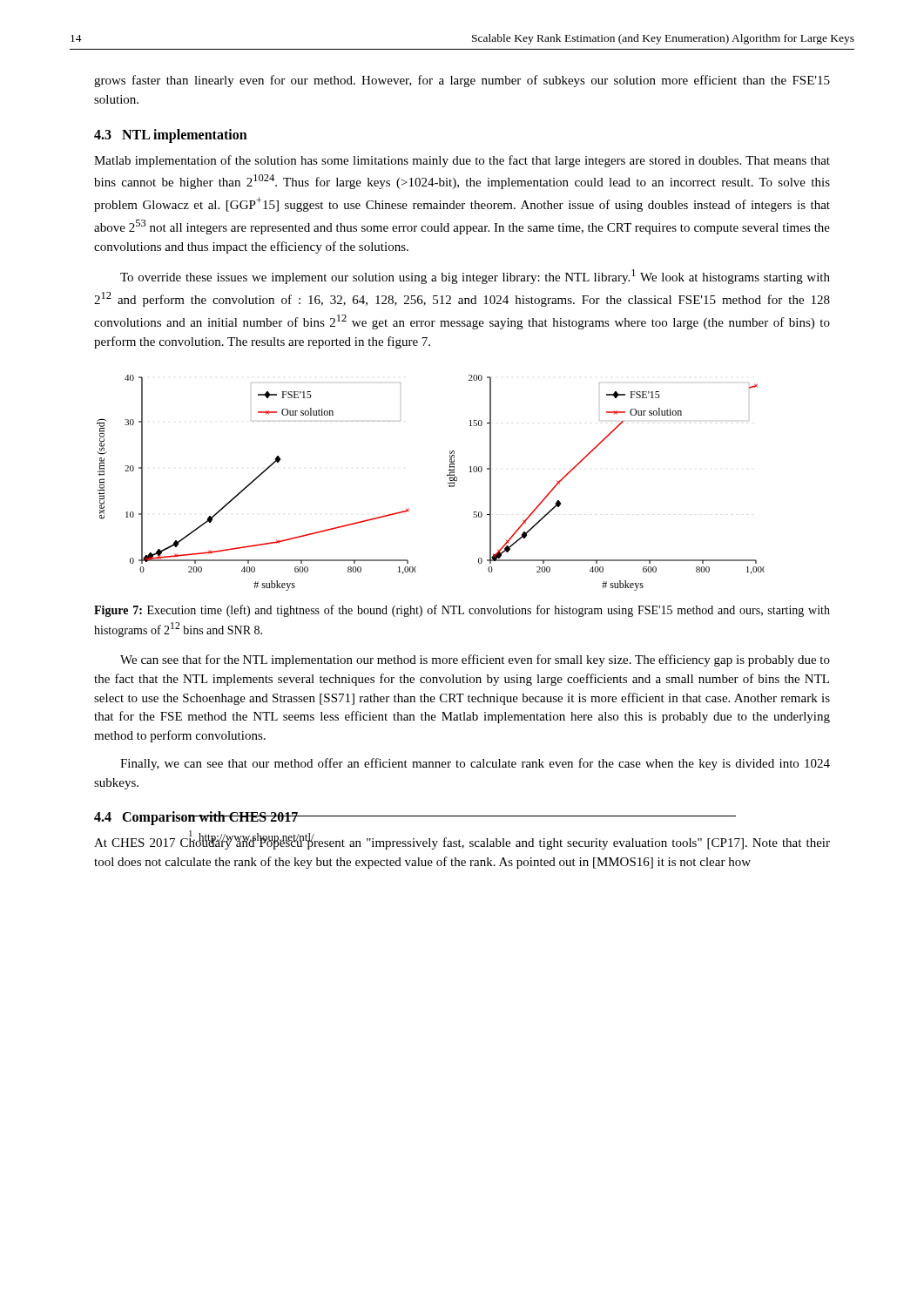Point to "4.3 NTL implementation"
The height and width of the screenshot is (1307, 924).
click(x=171, y=134)
